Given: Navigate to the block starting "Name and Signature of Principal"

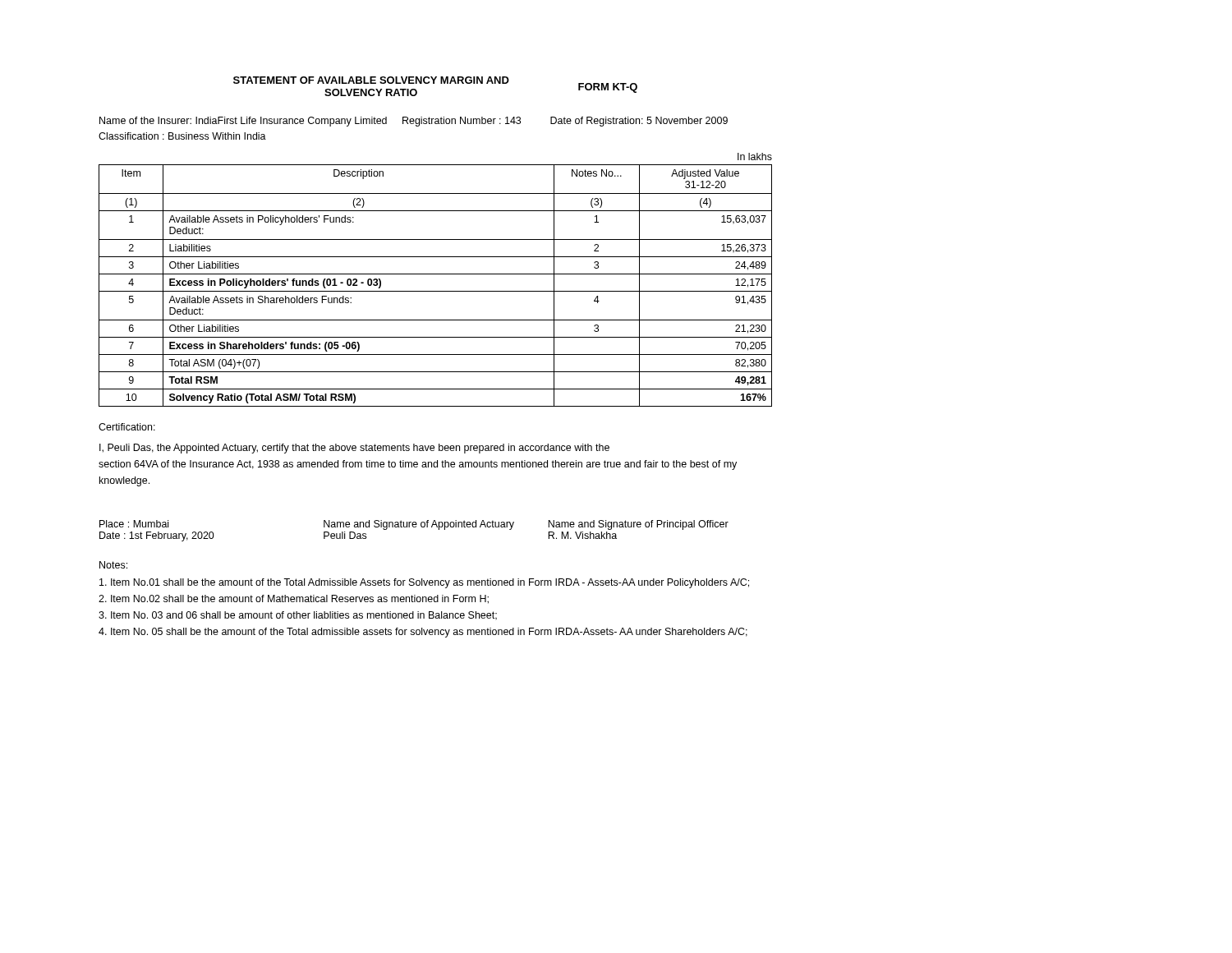Looking at the screenshot, I should pyautogui.click(x=638, y=529).
